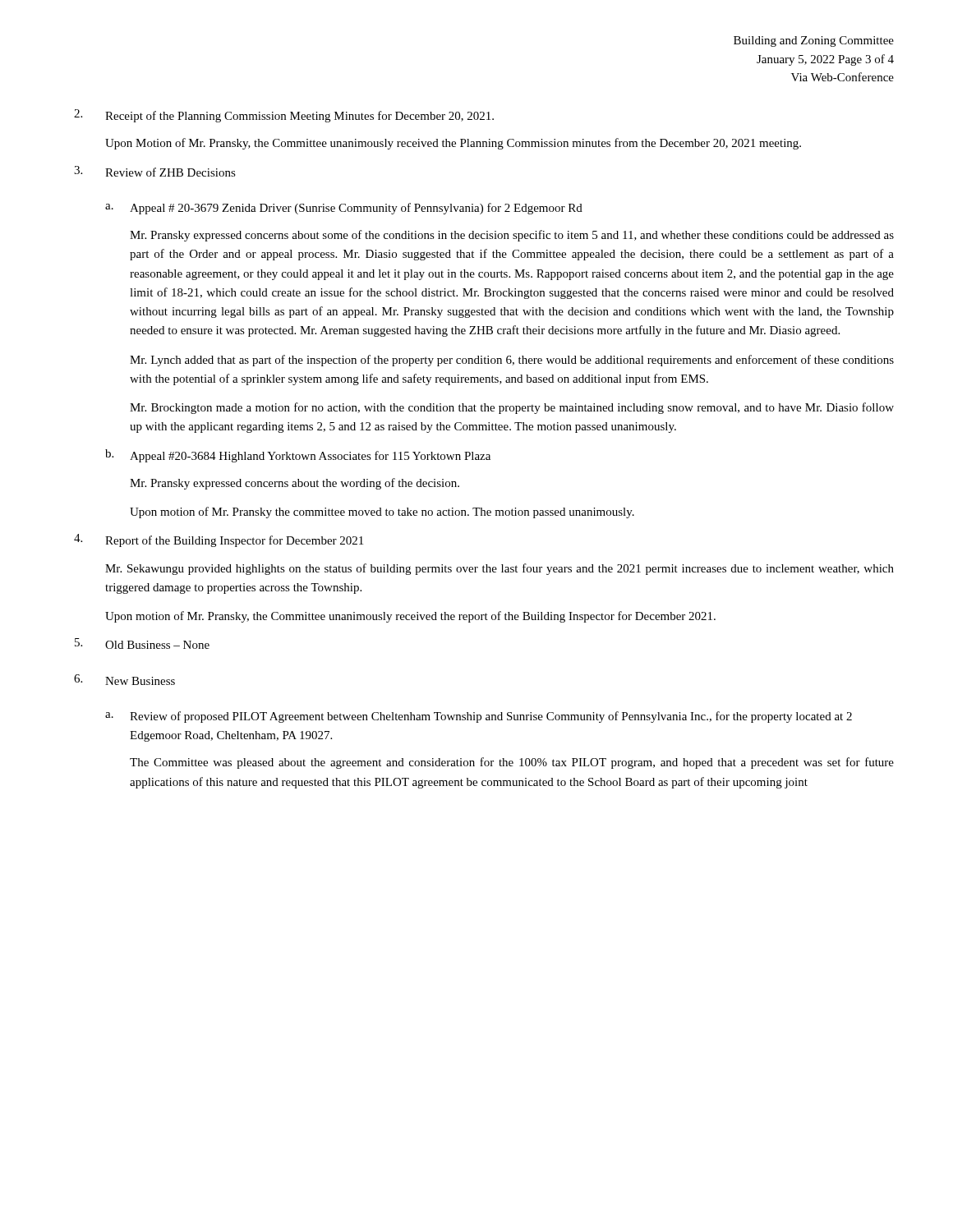Locate the list item that reads "b. Appeal #20-3684 Highland Yorktown Associates"
Screen dimensions: 1232x953
tap(499, 460)
